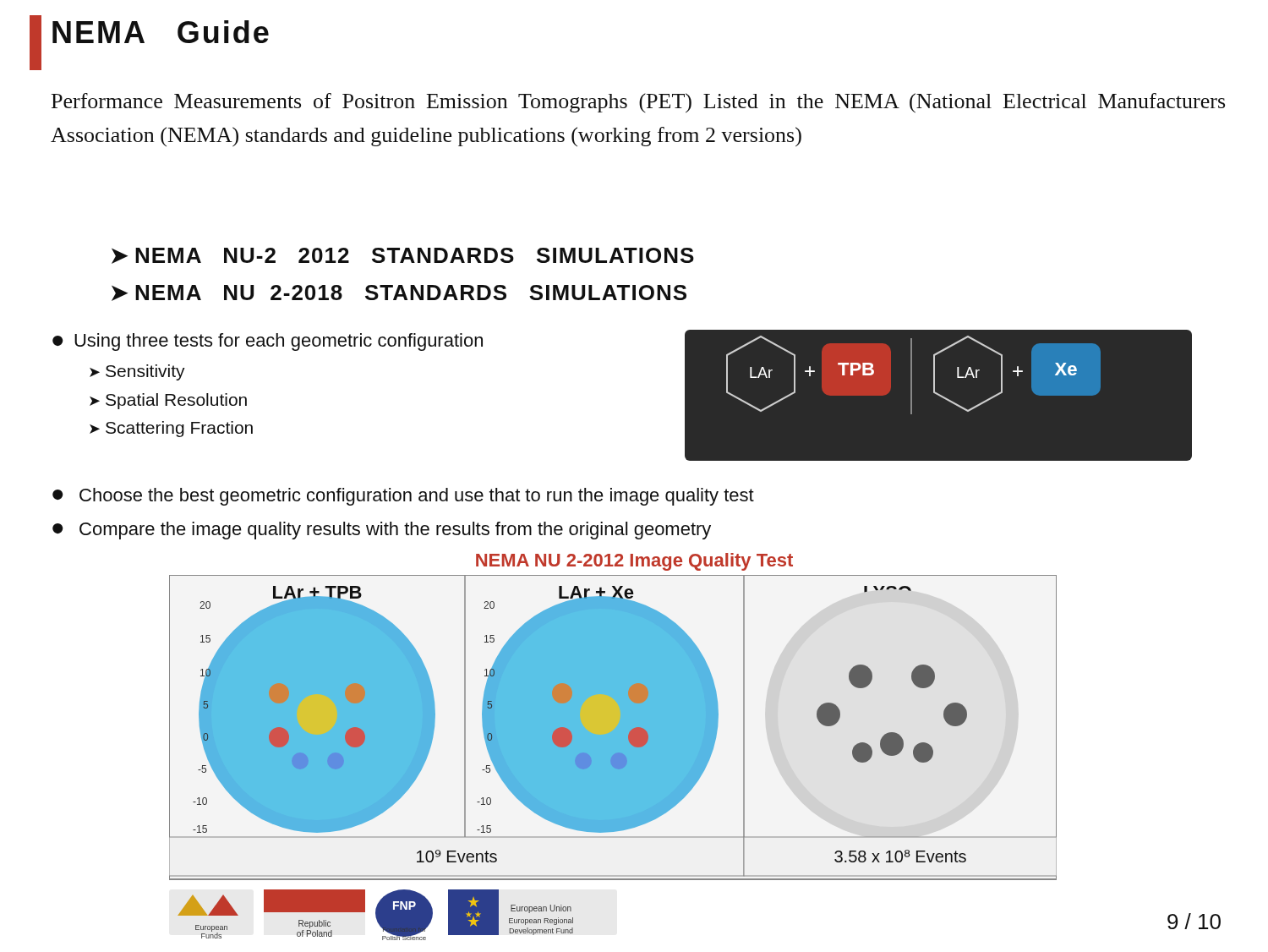Select the caption that reads "NEMA NU 2-2012 Image Quality Test"
The image size is (1268, 952).
[x=634, y=560]
